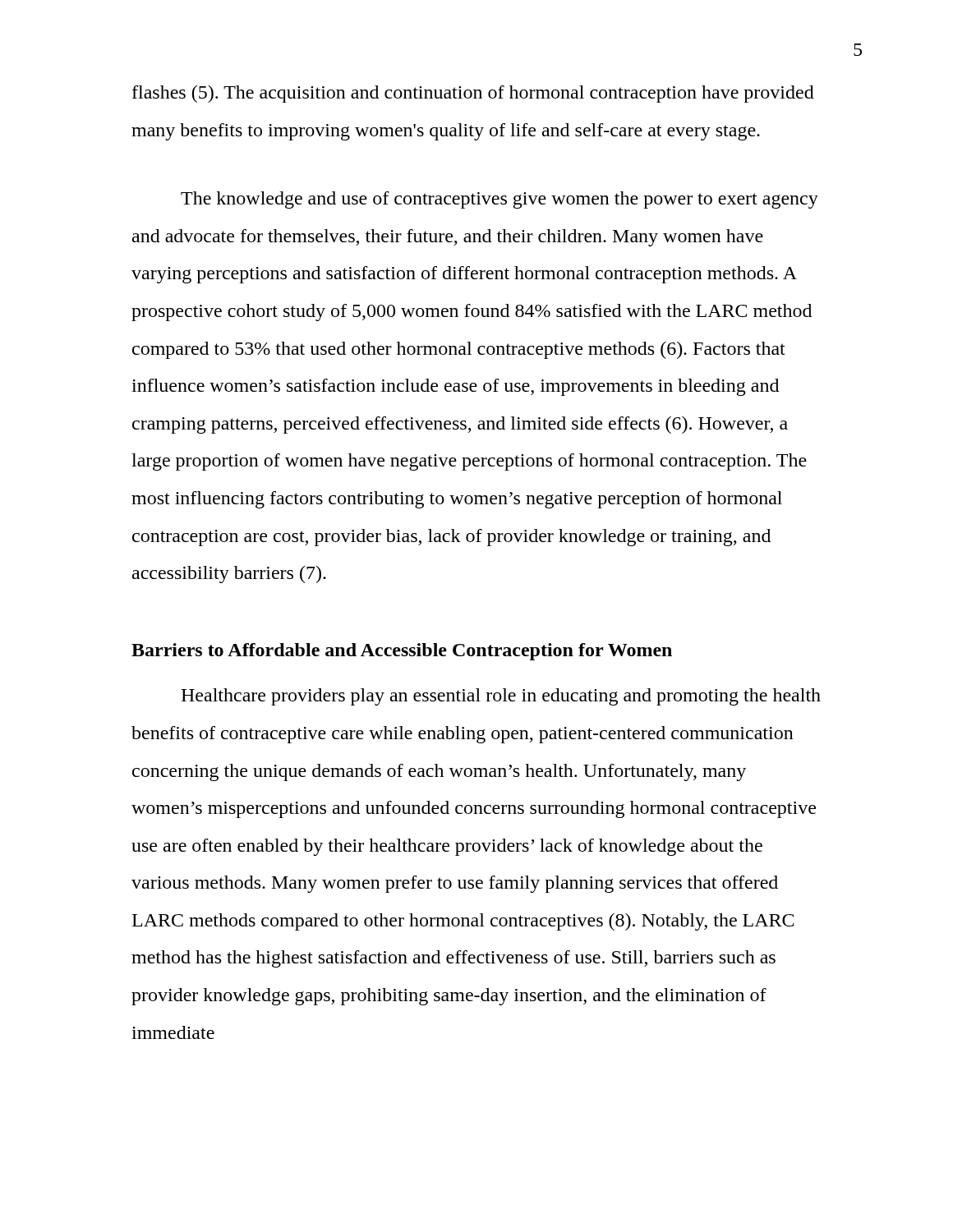Viewport: 953px width, 1232px height.
Task: Click the passage that begins "The knowledge and use of contraceptives"
Action: pyautogui.click(x=475, y=385)
